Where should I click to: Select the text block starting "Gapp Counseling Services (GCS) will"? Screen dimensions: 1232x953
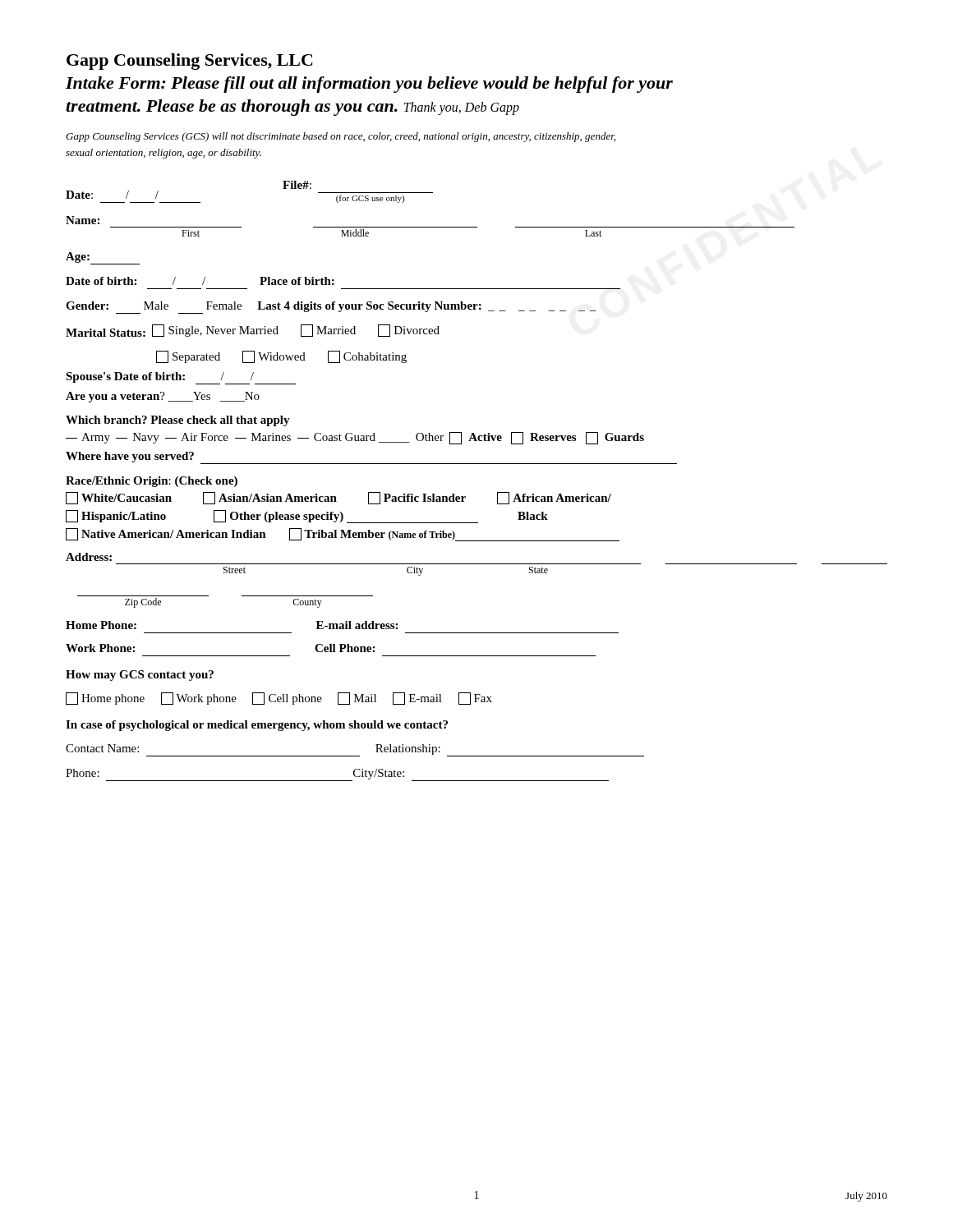341,144
